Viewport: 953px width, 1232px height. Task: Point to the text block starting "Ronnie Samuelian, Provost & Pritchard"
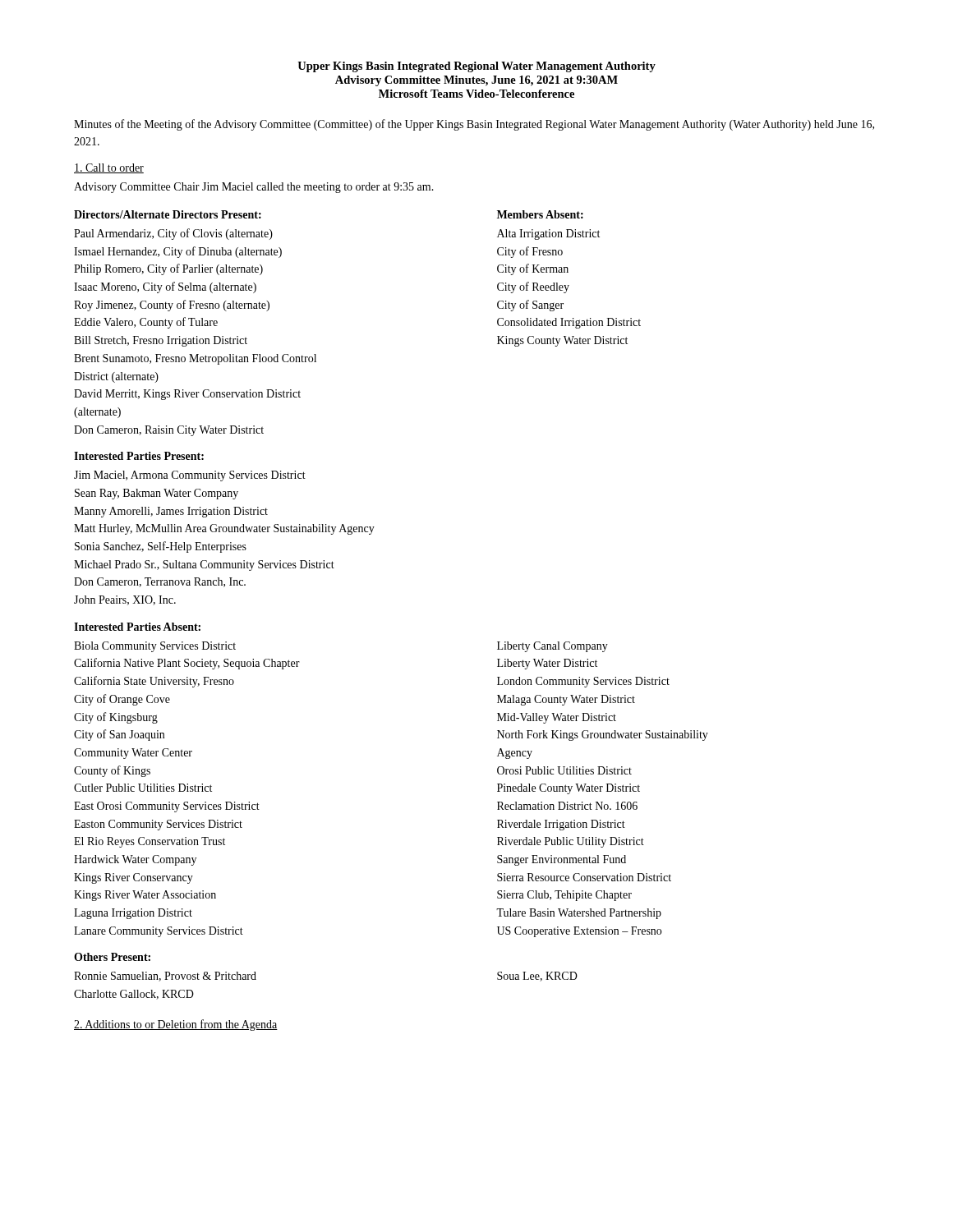165,977
